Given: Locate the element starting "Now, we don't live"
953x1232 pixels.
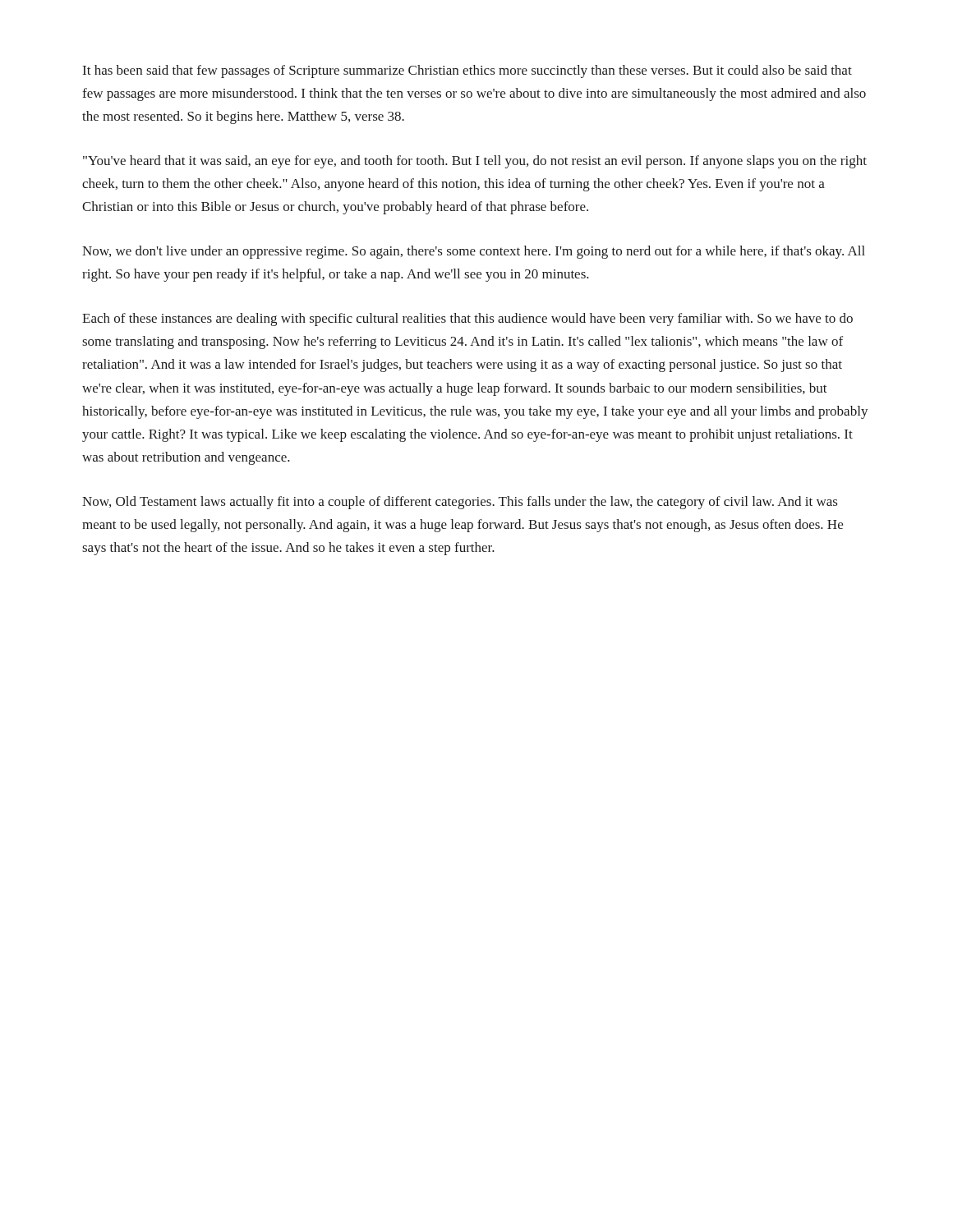Looking at the screenshot, I should [474, 263].
